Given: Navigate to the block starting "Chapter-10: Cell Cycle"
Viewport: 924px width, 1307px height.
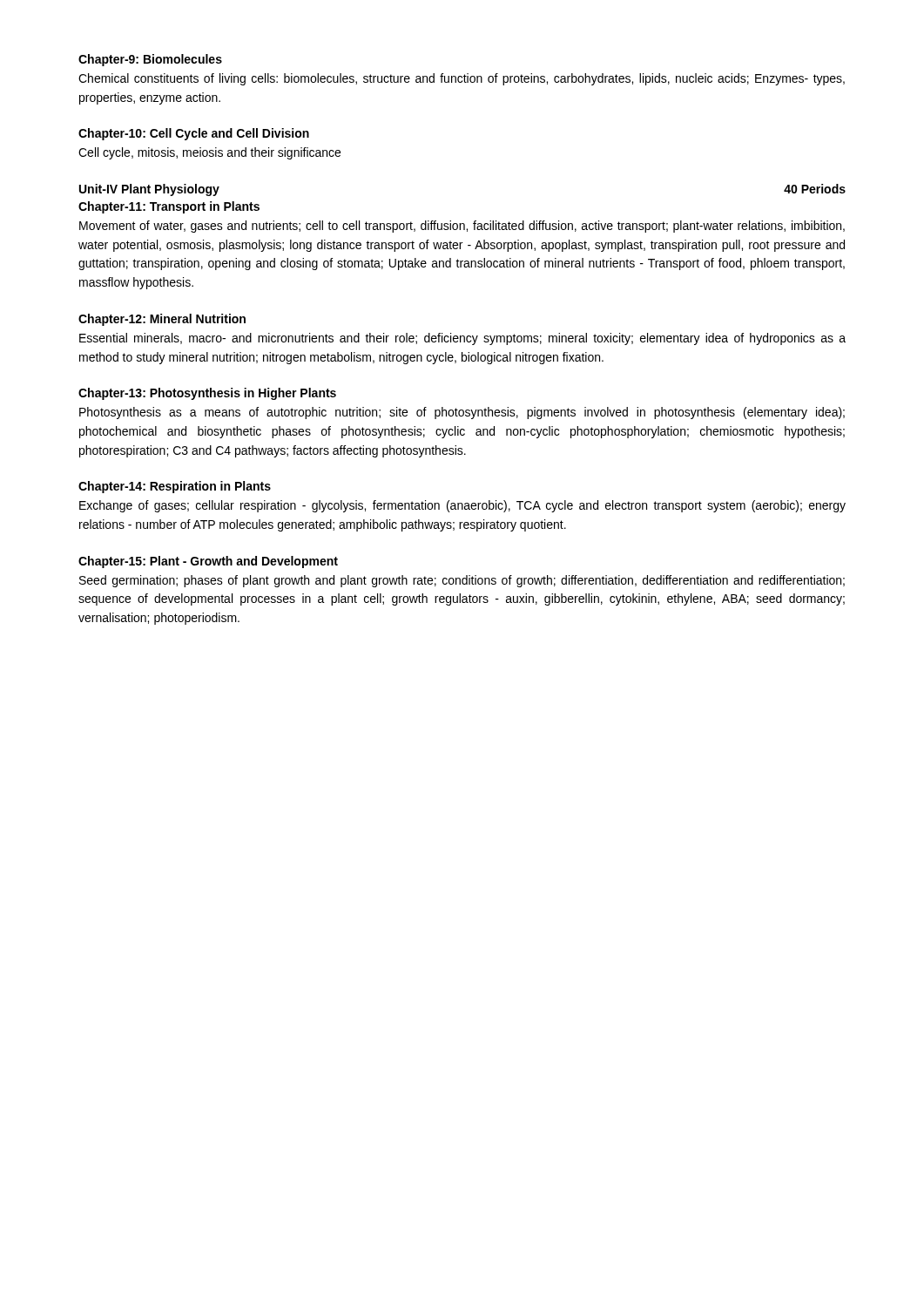Looking at the screenshot, I should click(194, 134).
